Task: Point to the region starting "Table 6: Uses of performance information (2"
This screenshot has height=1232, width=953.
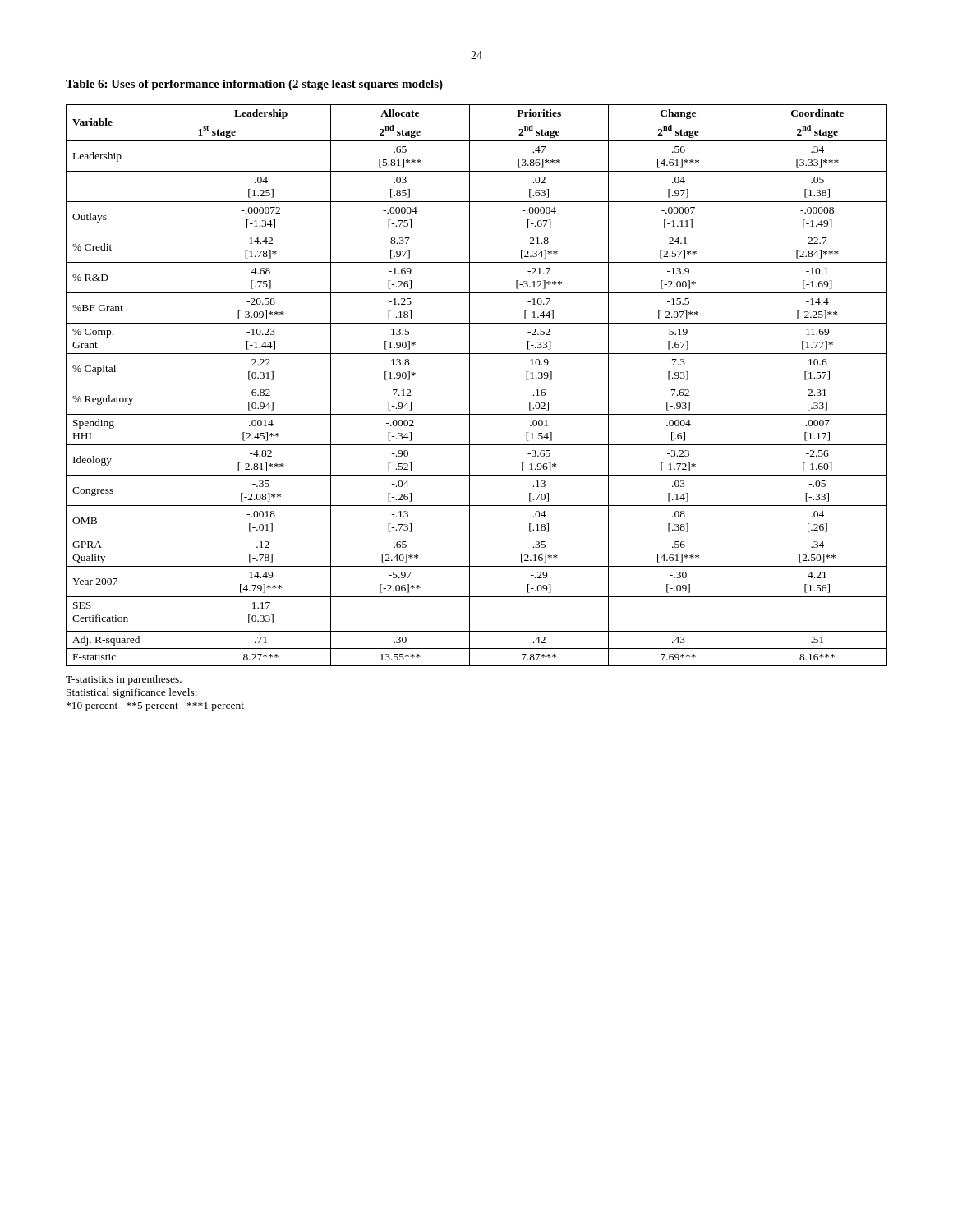Action: click(x=254, y=84)
